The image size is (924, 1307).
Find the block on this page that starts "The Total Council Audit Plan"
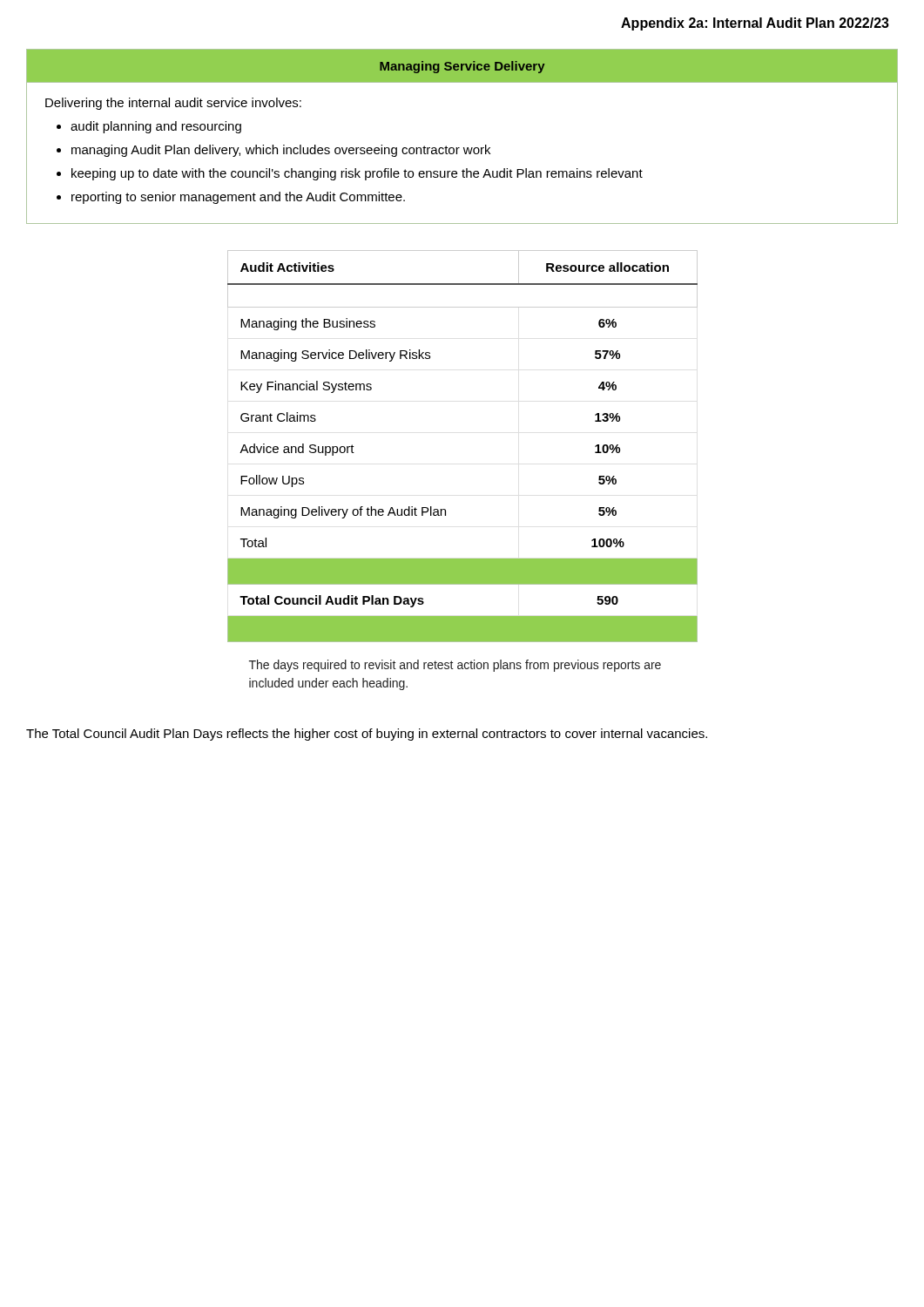tap(367, 733)
